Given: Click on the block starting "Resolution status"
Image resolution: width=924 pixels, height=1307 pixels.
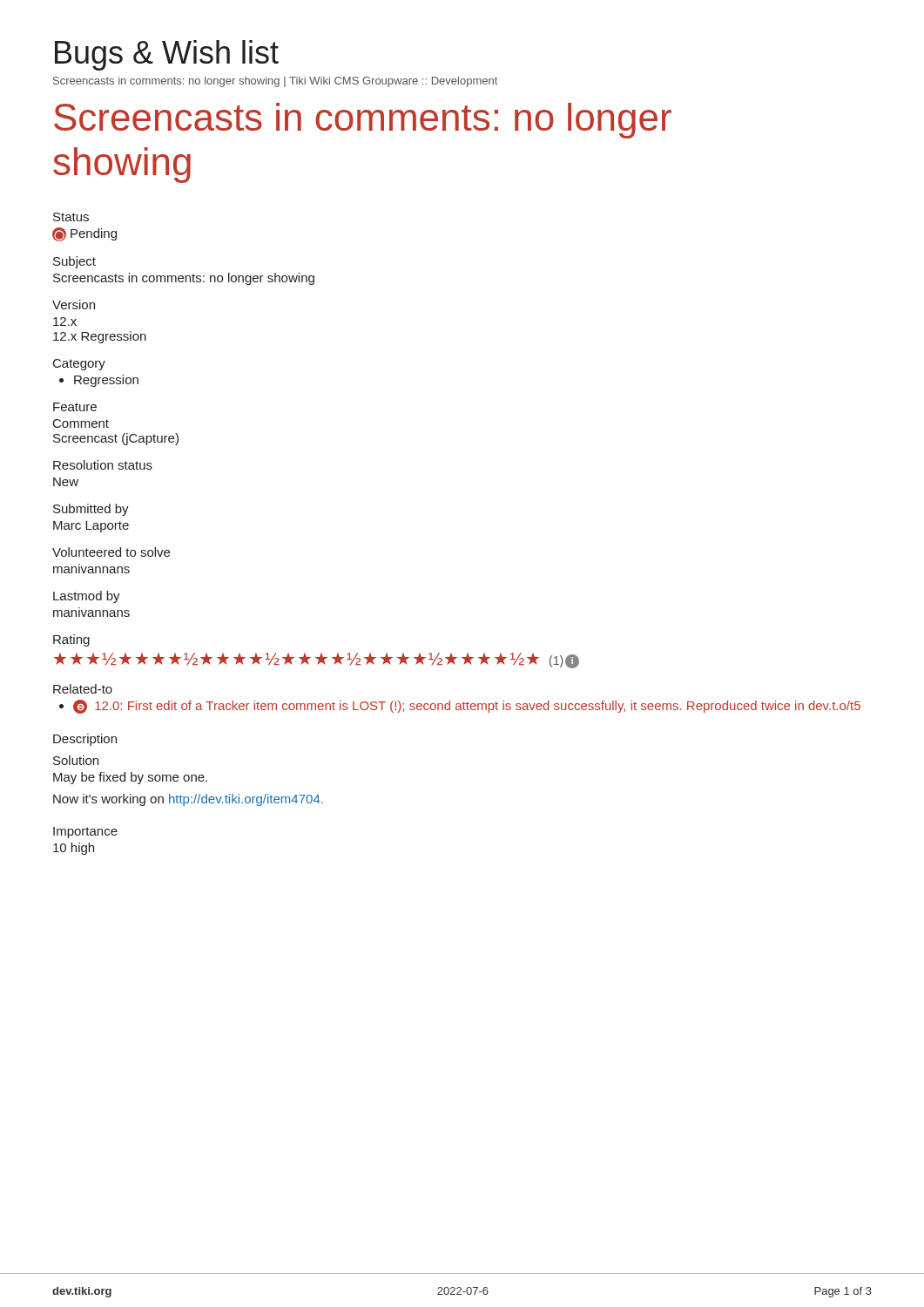Looking at the screenshot, I should click(x=102, y=465).
